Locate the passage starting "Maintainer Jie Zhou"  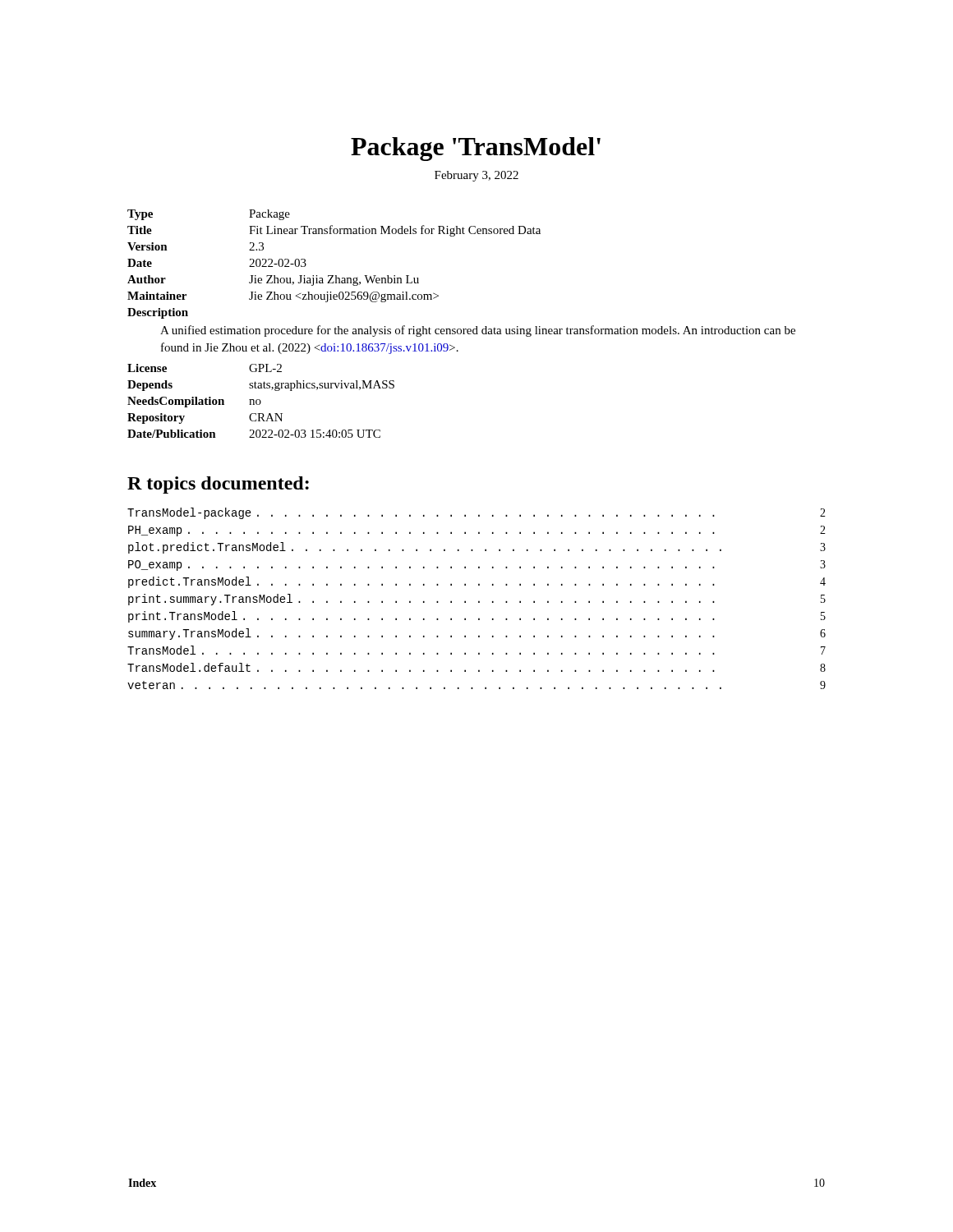point(283,297)
